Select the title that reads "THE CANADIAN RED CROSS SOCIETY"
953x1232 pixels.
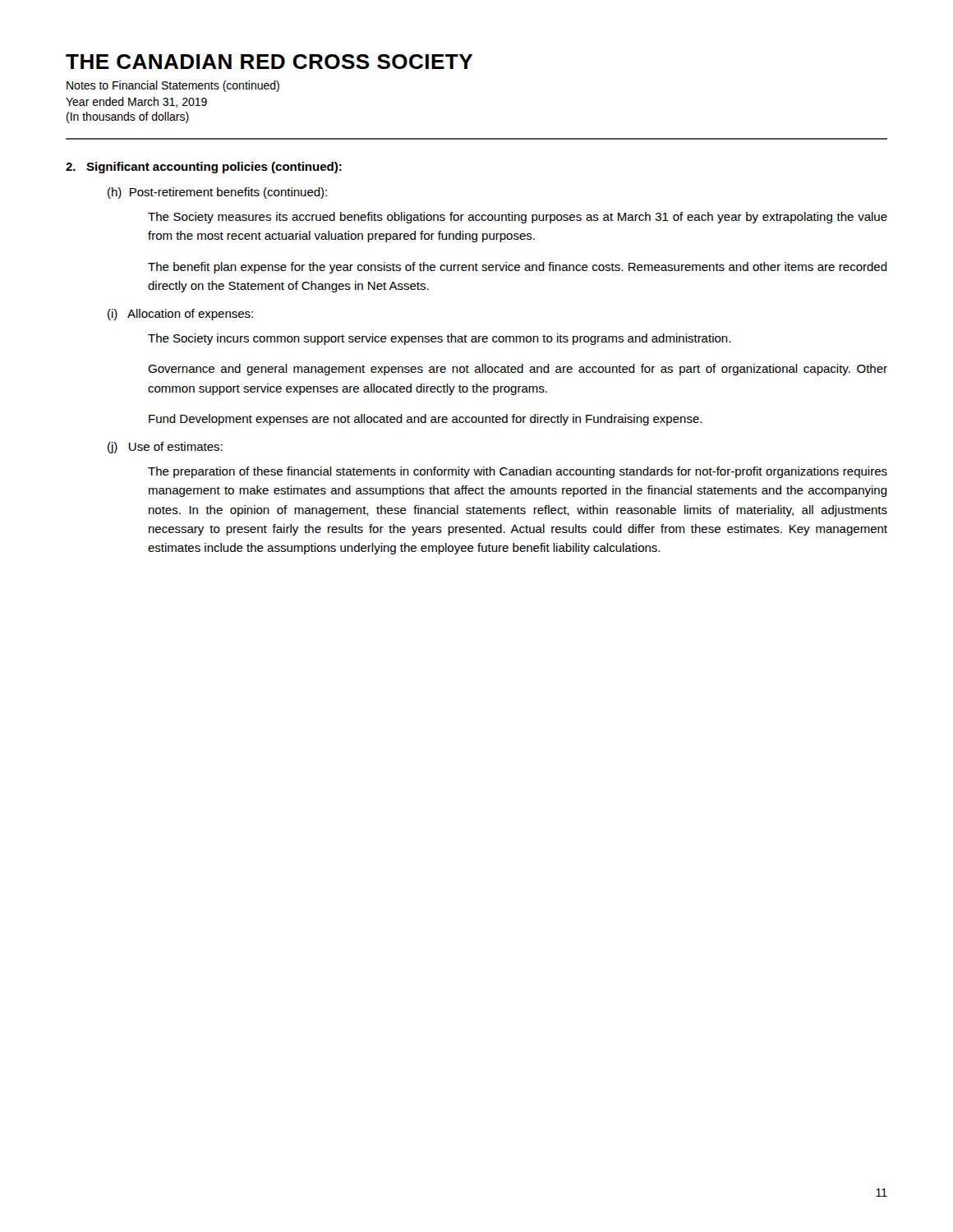coord(270,62)
